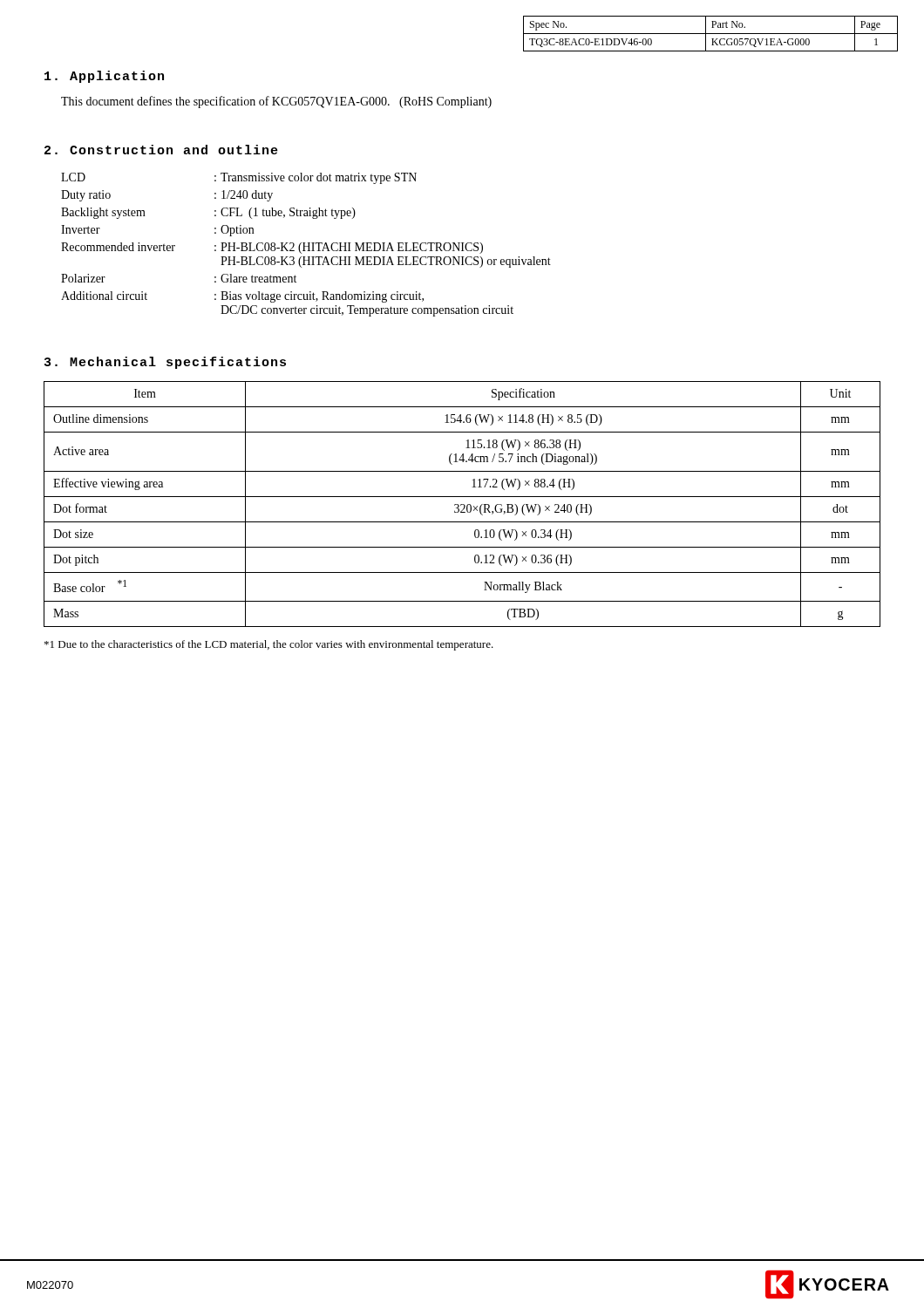Where is the section header that starts "2. Construction and"?
The height and width of the screenshot is (1308, 924).
(161, 151)
